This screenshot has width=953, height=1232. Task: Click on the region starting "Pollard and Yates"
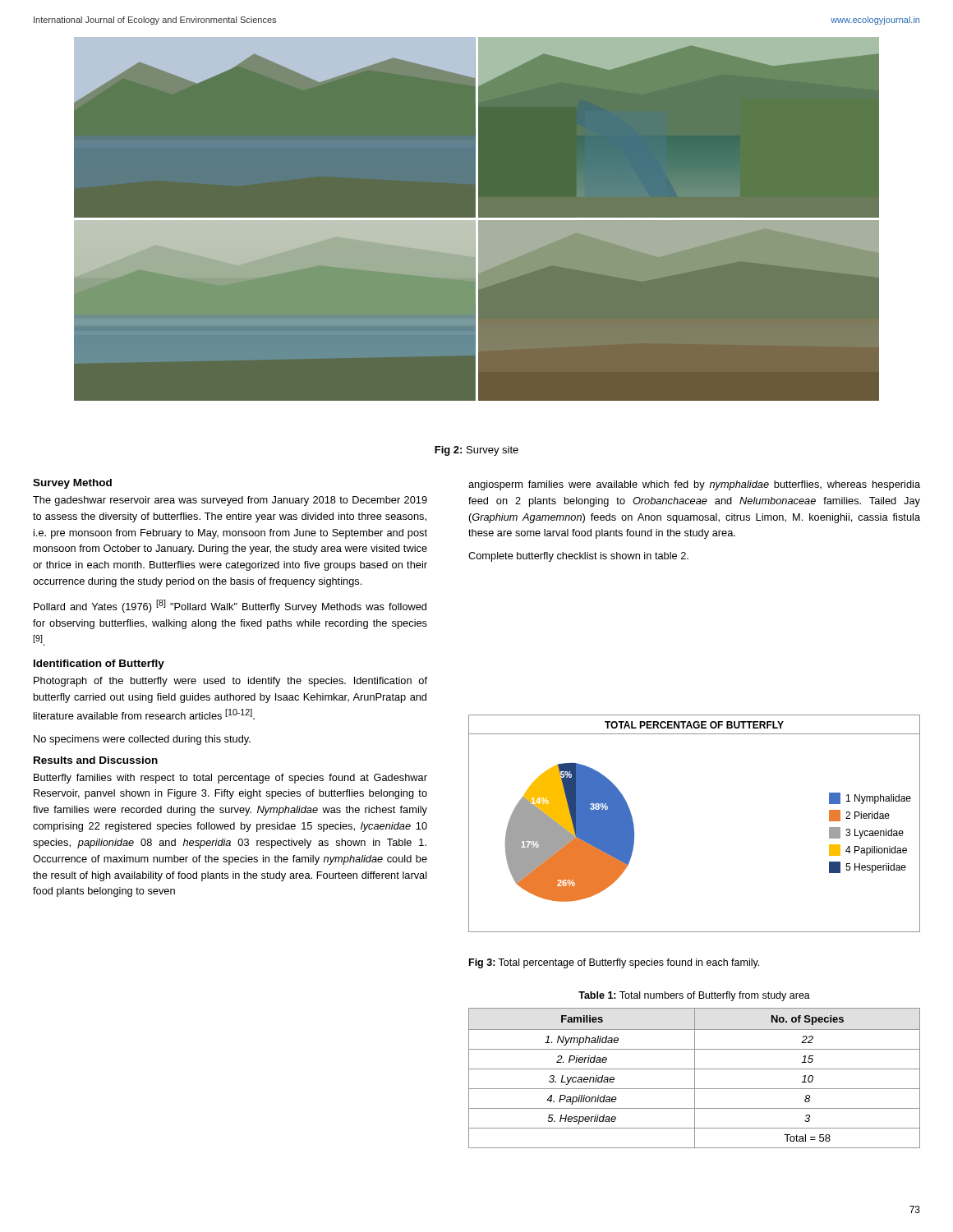(230, 623)
